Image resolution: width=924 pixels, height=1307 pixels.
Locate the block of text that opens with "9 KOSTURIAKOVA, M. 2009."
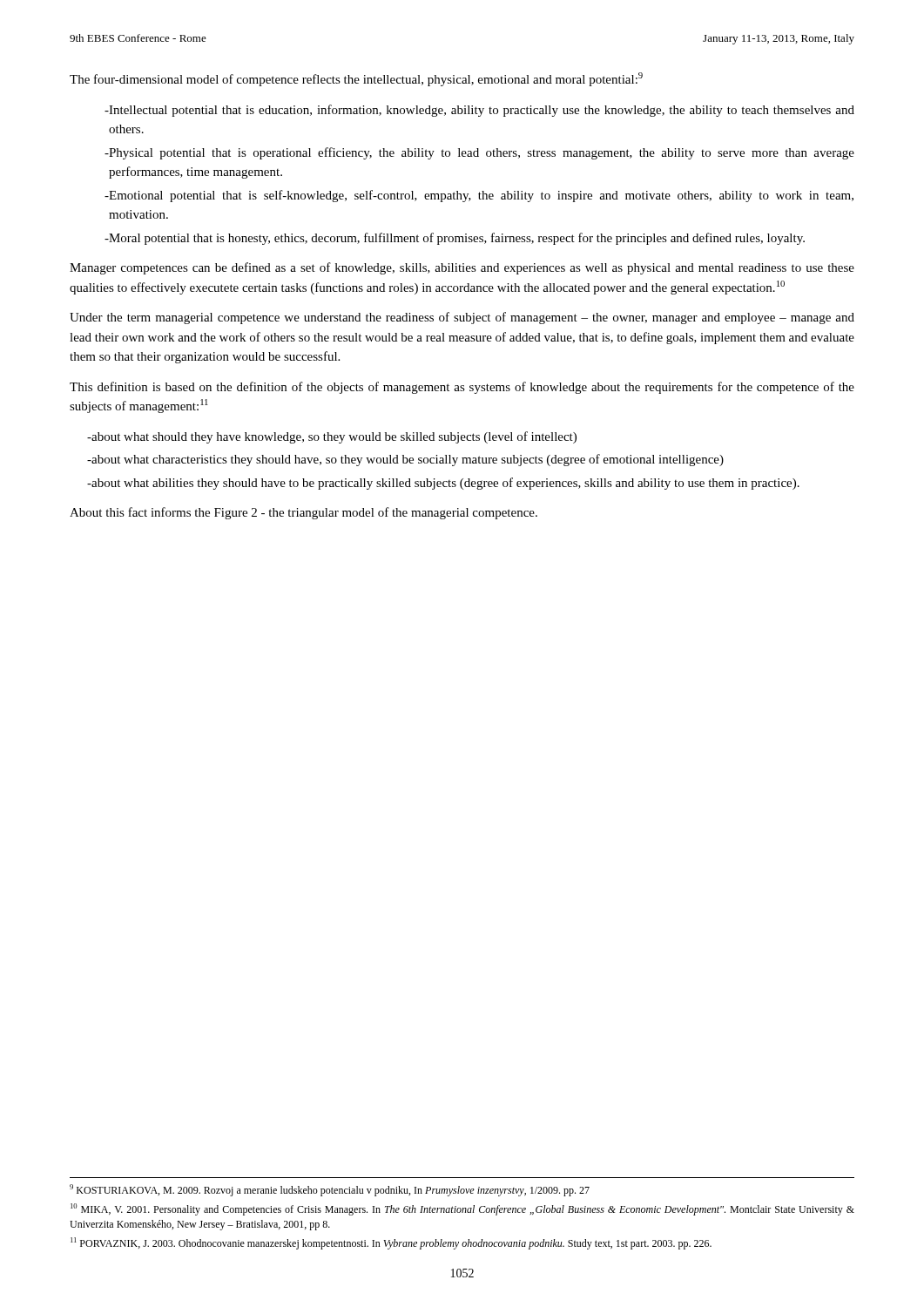coord(330,1190)
